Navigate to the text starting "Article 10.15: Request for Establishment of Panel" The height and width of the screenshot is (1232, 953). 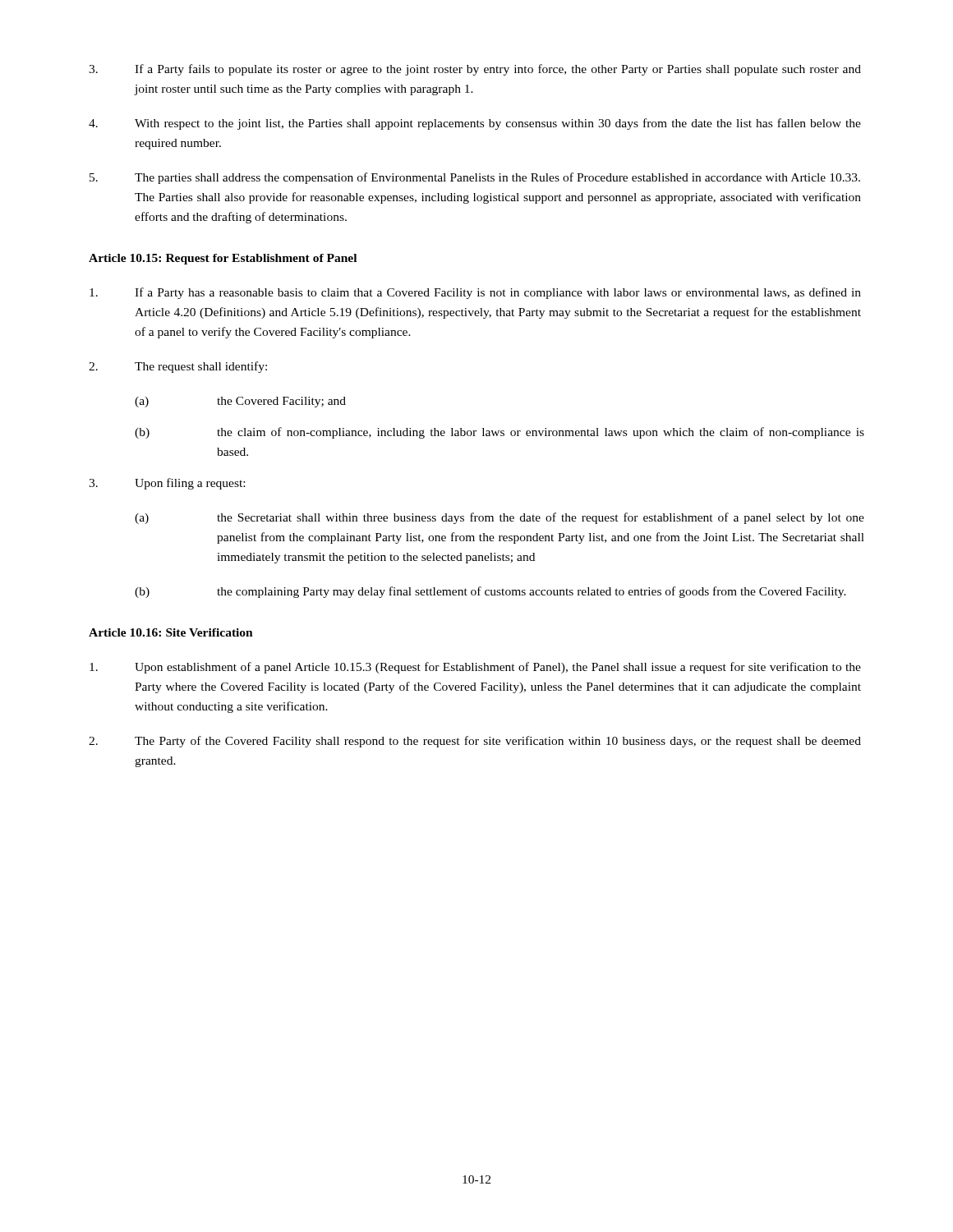point(223,258)
